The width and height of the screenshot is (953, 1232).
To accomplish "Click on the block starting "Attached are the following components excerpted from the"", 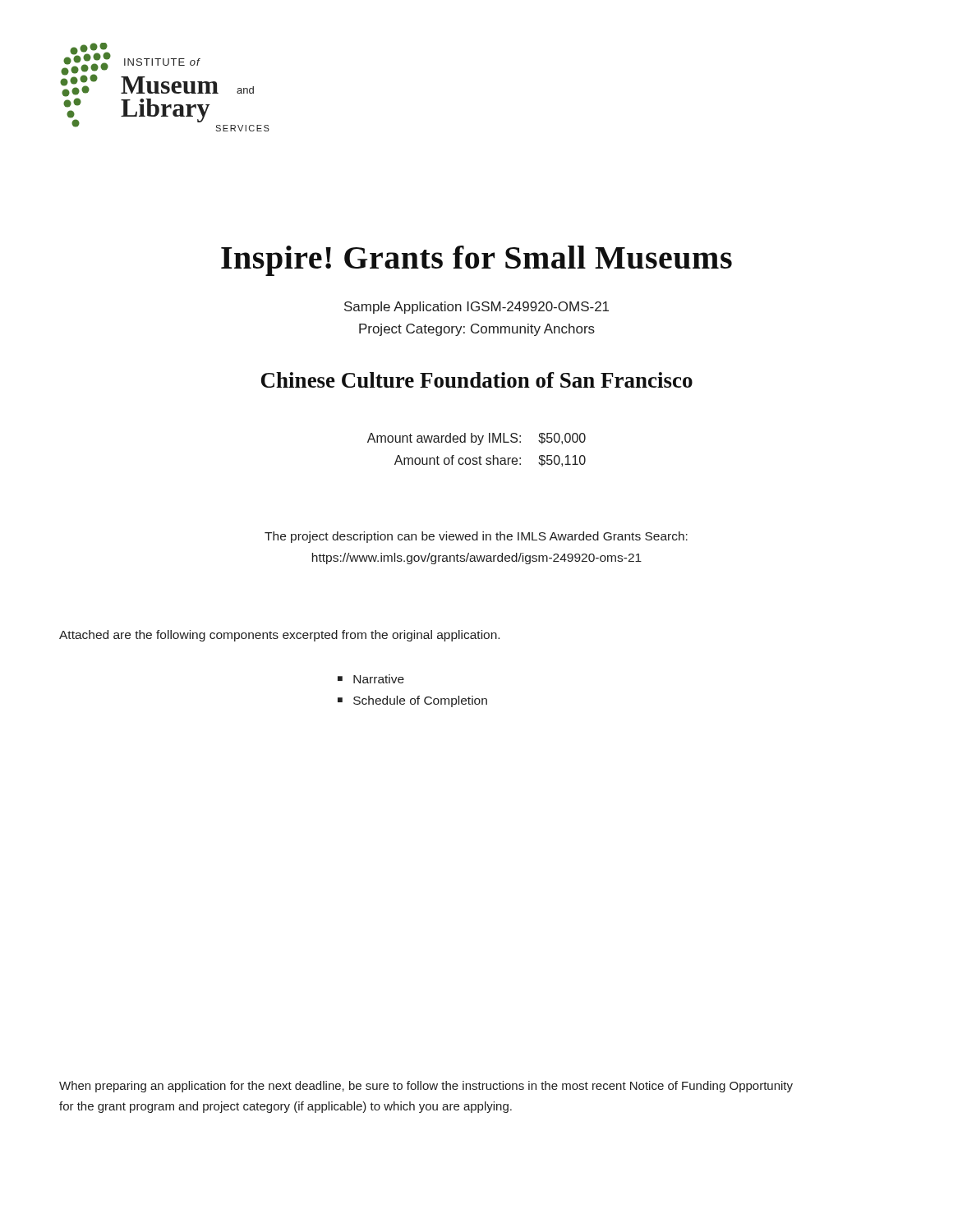I will pos(280,634).
